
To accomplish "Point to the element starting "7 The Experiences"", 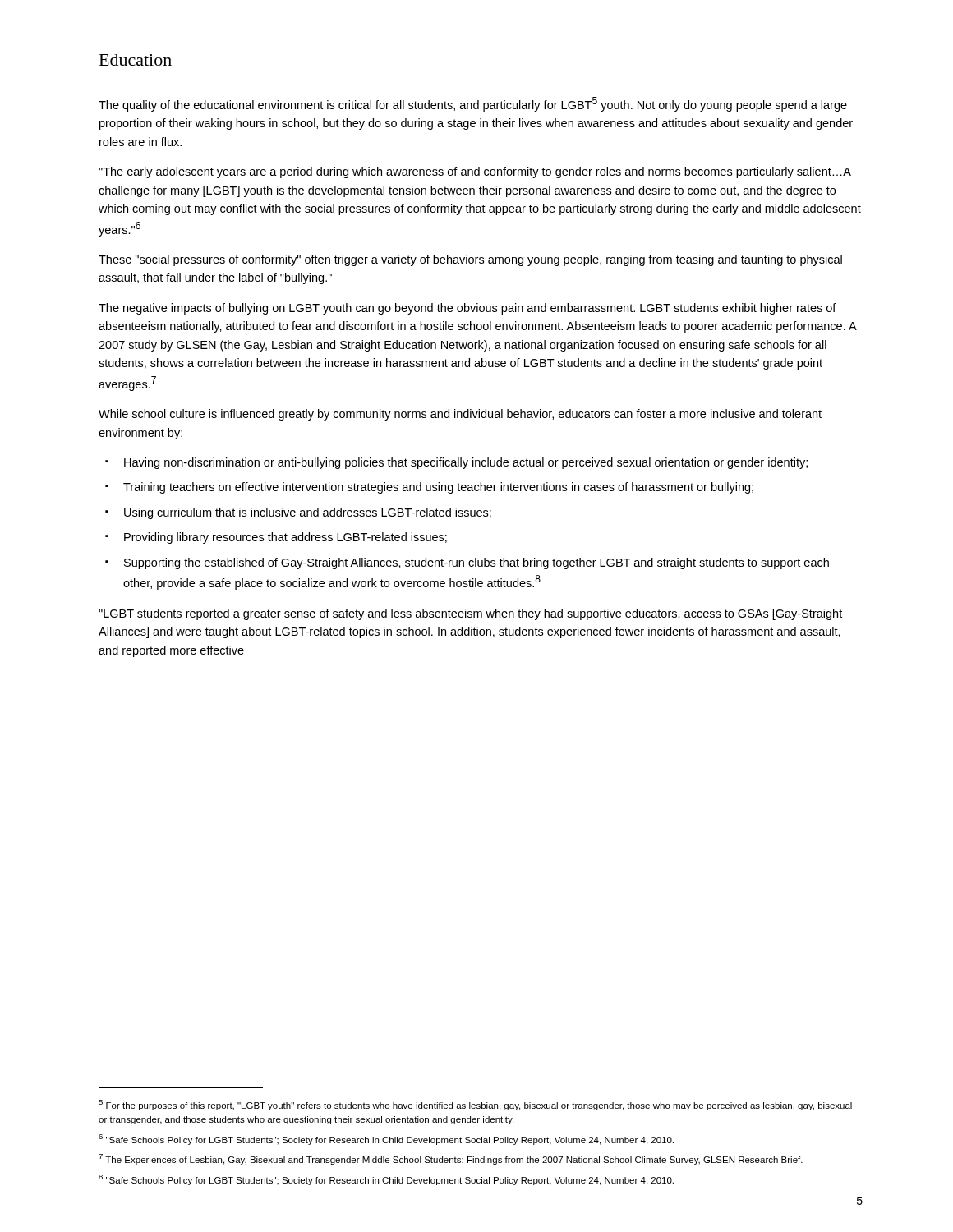I will pyautogui.click(x=481, y=1159).
